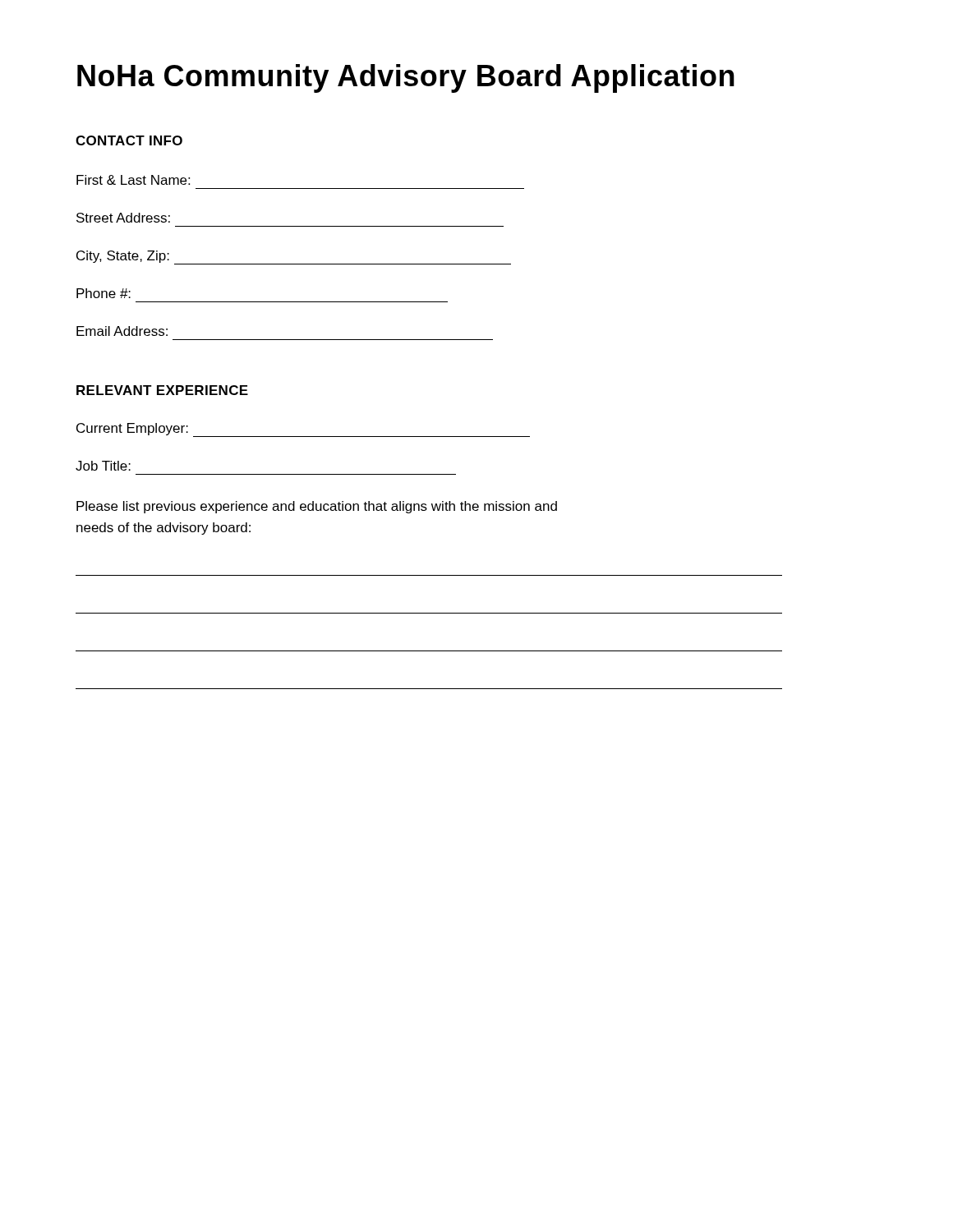Click on the region starting "Current Employer:"
The width and height of the screenshot is (953, 1232).
pos(303,429)
